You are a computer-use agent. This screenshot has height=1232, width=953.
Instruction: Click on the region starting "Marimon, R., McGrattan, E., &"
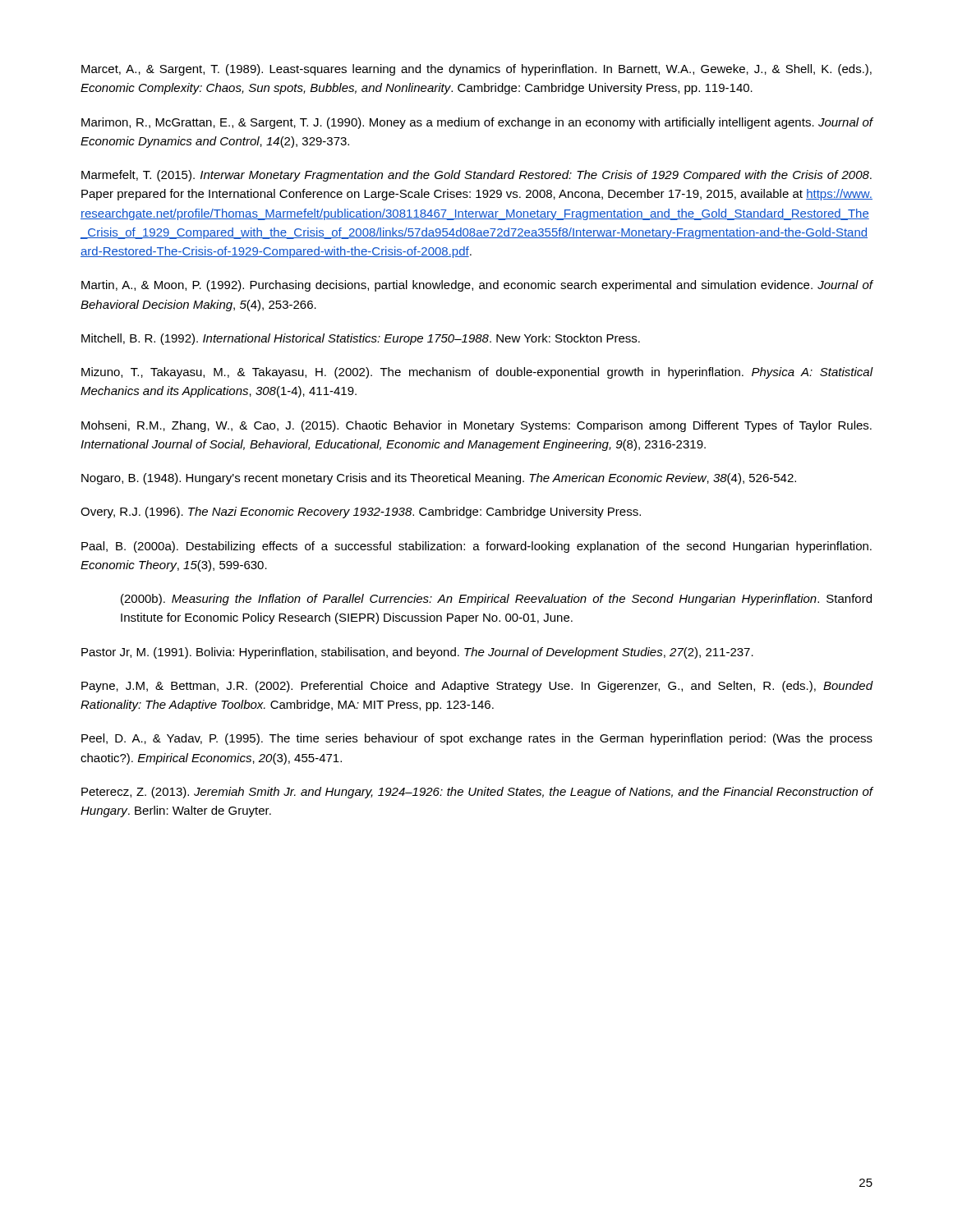point(476,131)
